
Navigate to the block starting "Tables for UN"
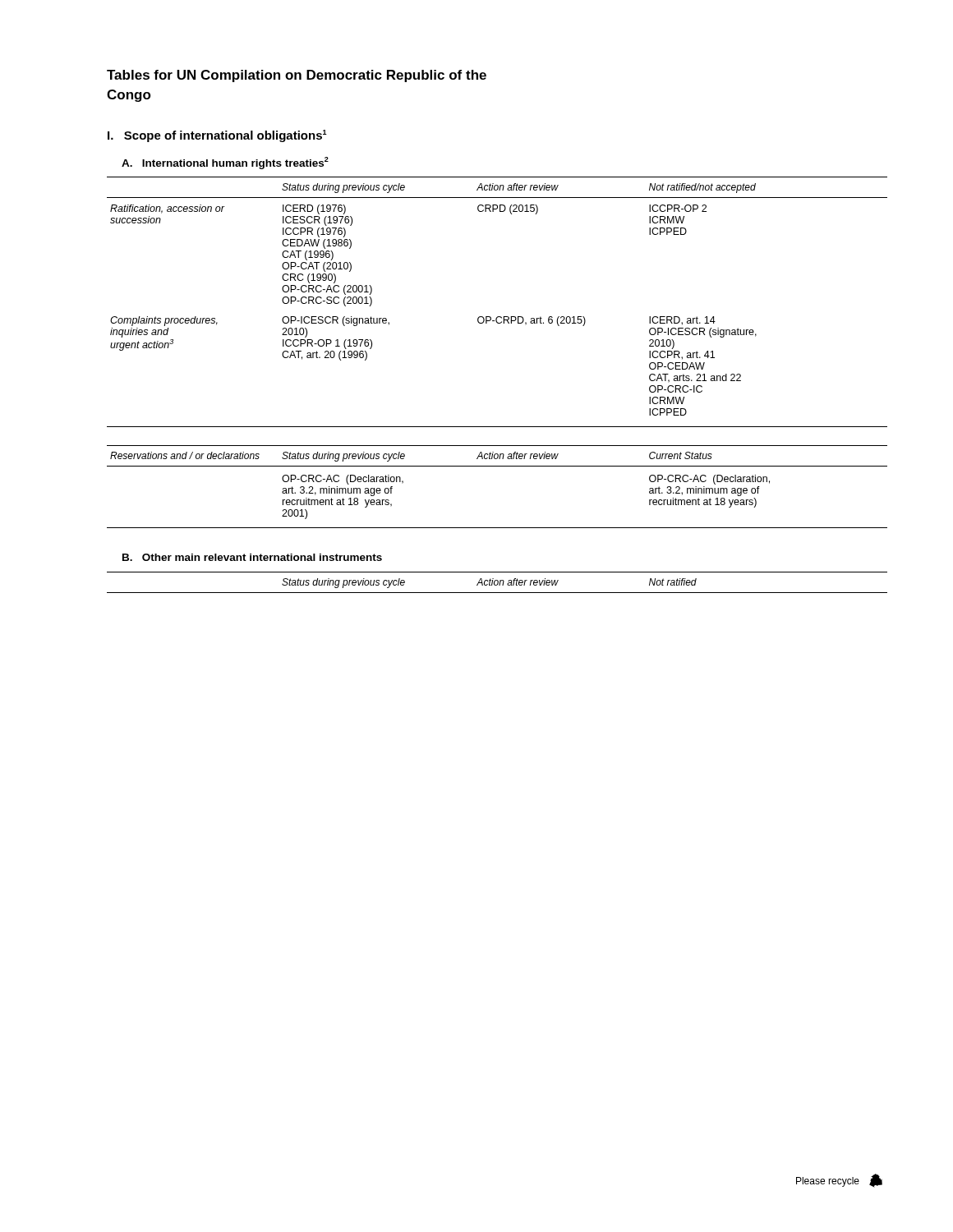click(297, 85)
